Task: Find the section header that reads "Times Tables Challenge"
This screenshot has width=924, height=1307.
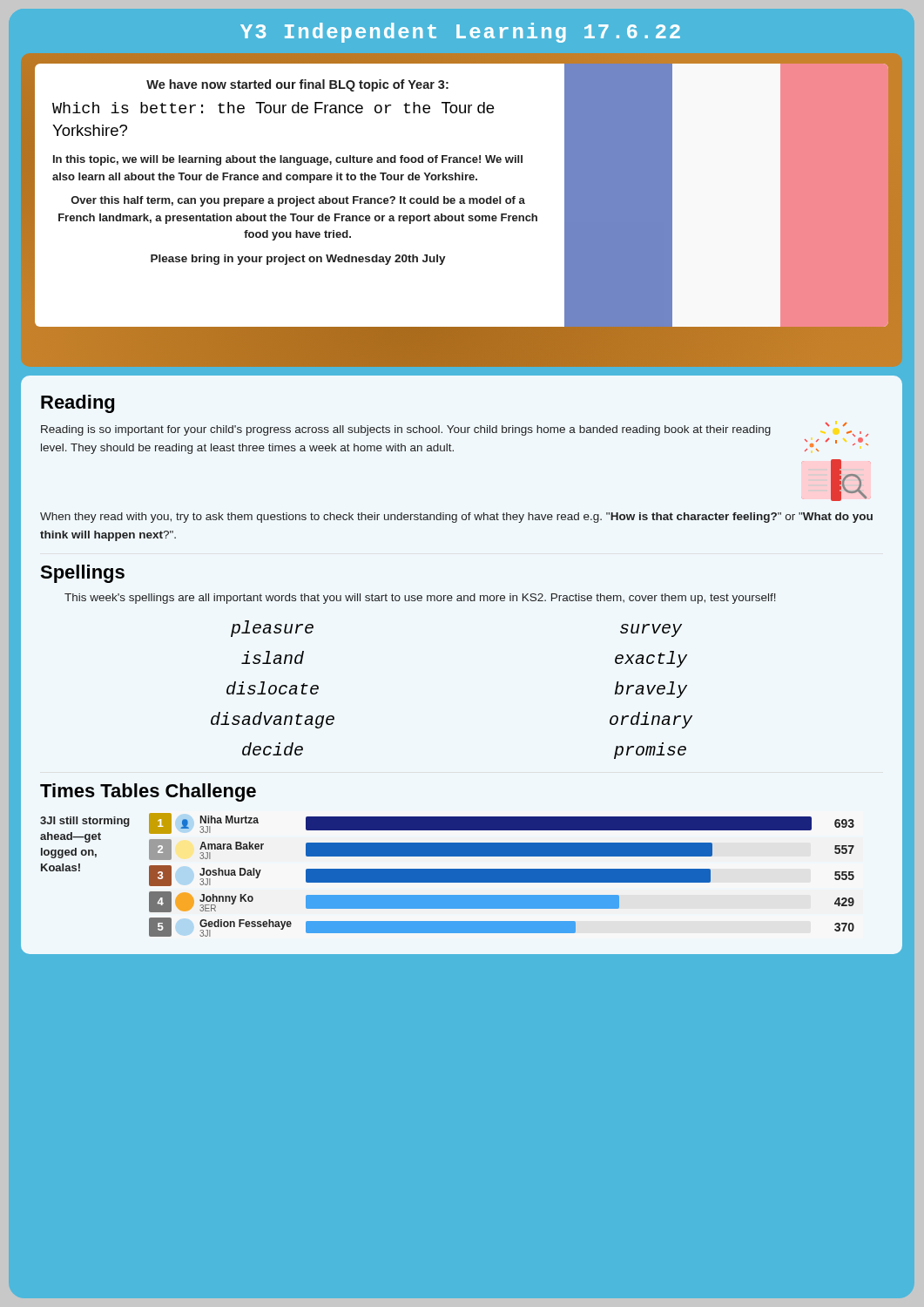Action: coord(148,791)
